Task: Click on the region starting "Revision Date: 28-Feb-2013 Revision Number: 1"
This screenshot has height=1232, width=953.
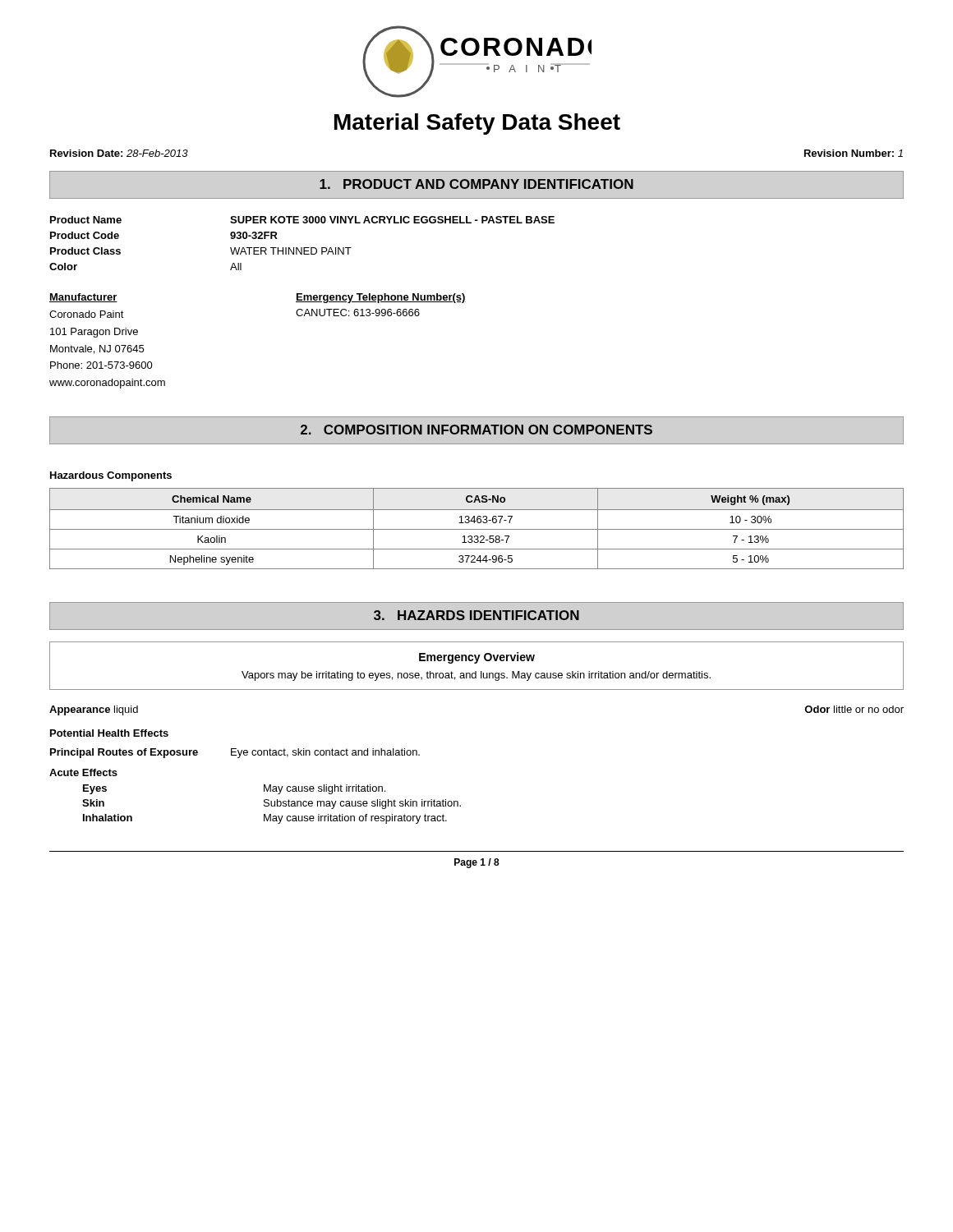Action: click(121, 152)
